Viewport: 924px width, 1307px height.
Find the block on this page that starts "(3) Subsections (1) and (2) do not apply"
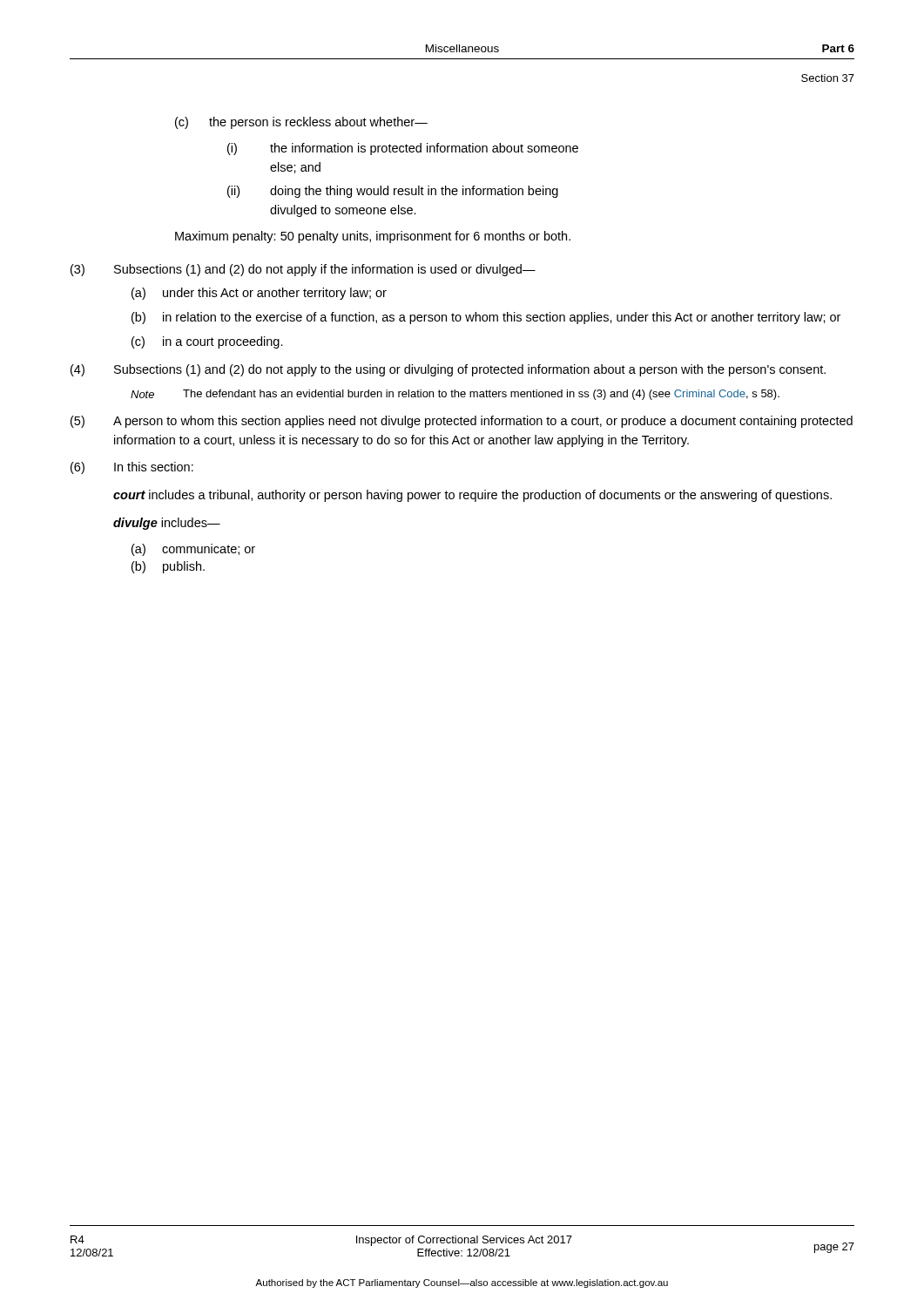pos(462,308)
